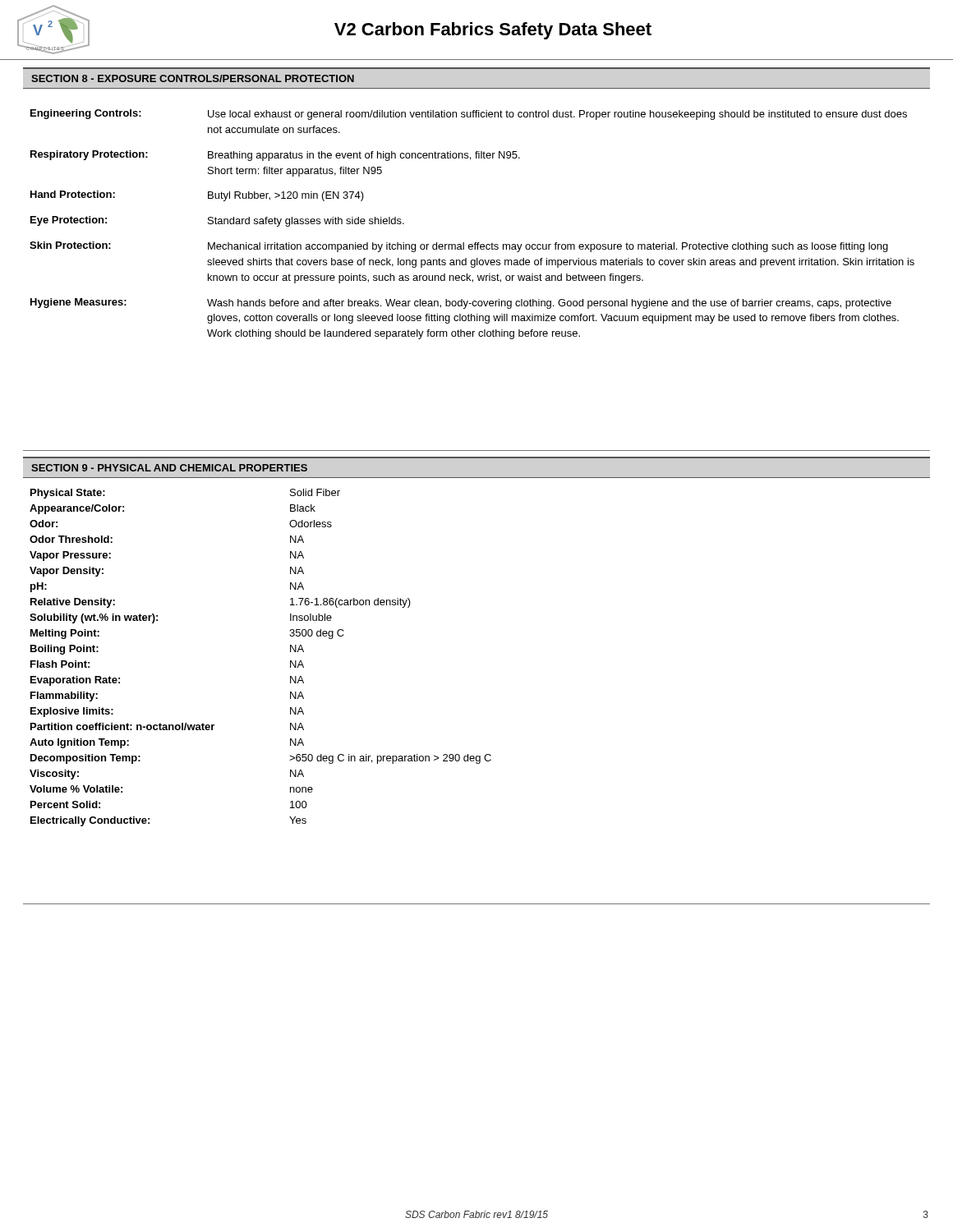Navigate to the passage starting "SECTION 8 - EXPOSURE CONTROLS/PERSONAL"
Screen dimensions: 1232x953
click(476, 78)
